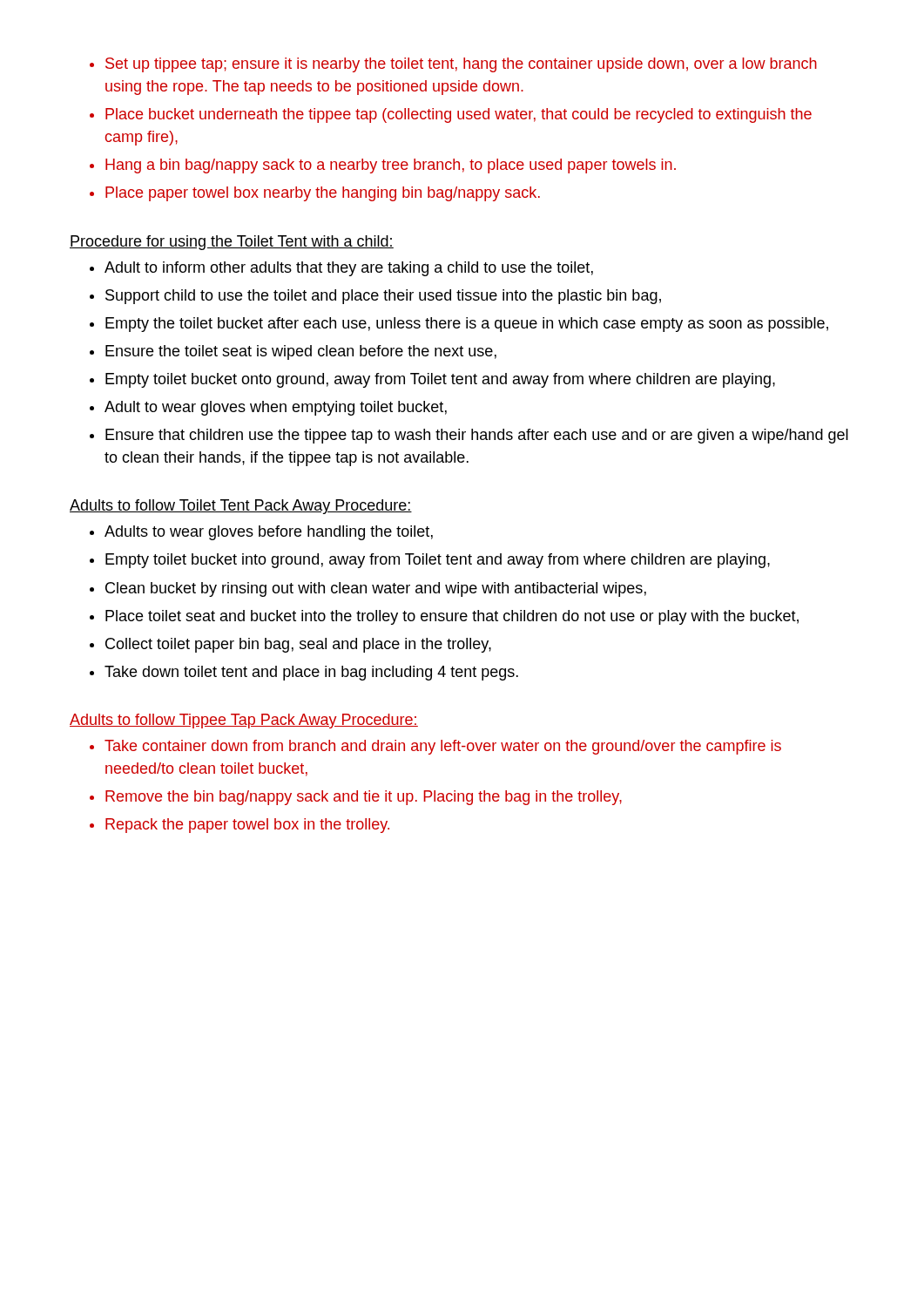Select the text block starting "Place bucket underneath the tippee"
The width and height of the screenshot is (924, 1307).
[x=458, y=126]
